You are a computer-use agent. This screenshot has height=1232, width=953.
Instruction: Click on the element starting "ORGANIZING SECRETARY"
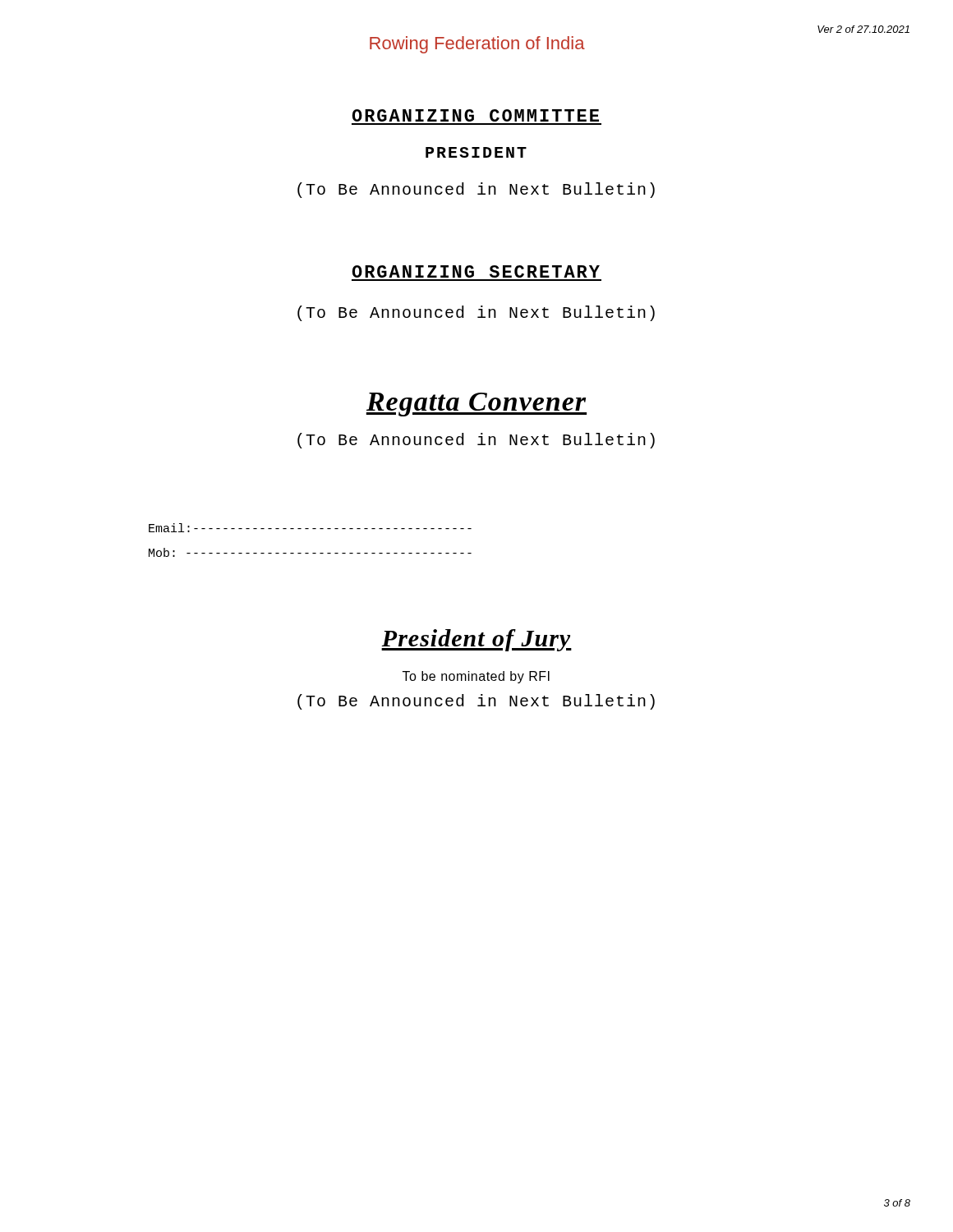pyautogui.click(x=476, y=273)
